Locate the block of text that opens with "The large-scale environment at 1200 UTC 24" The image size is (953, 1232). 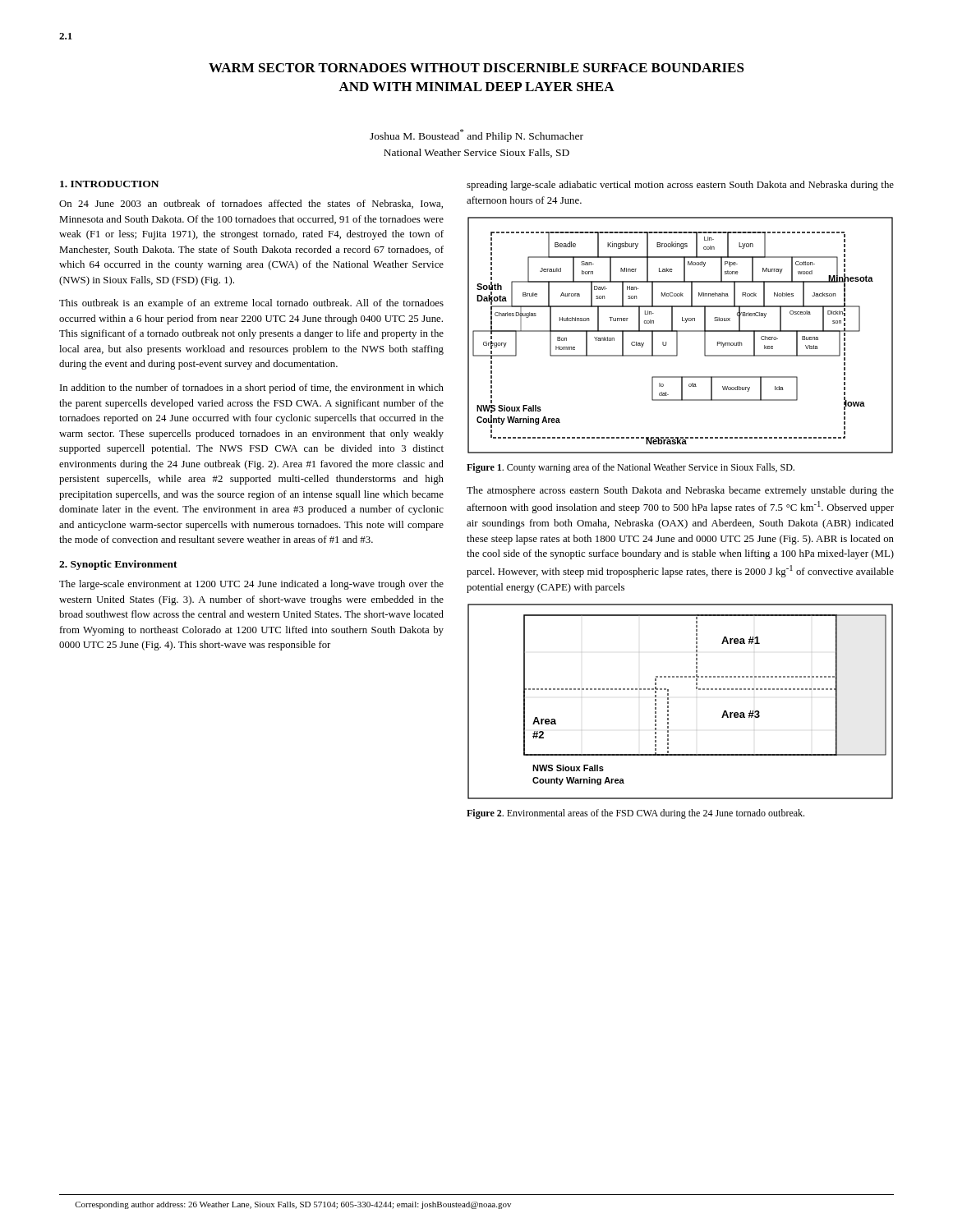click(251, 614)
